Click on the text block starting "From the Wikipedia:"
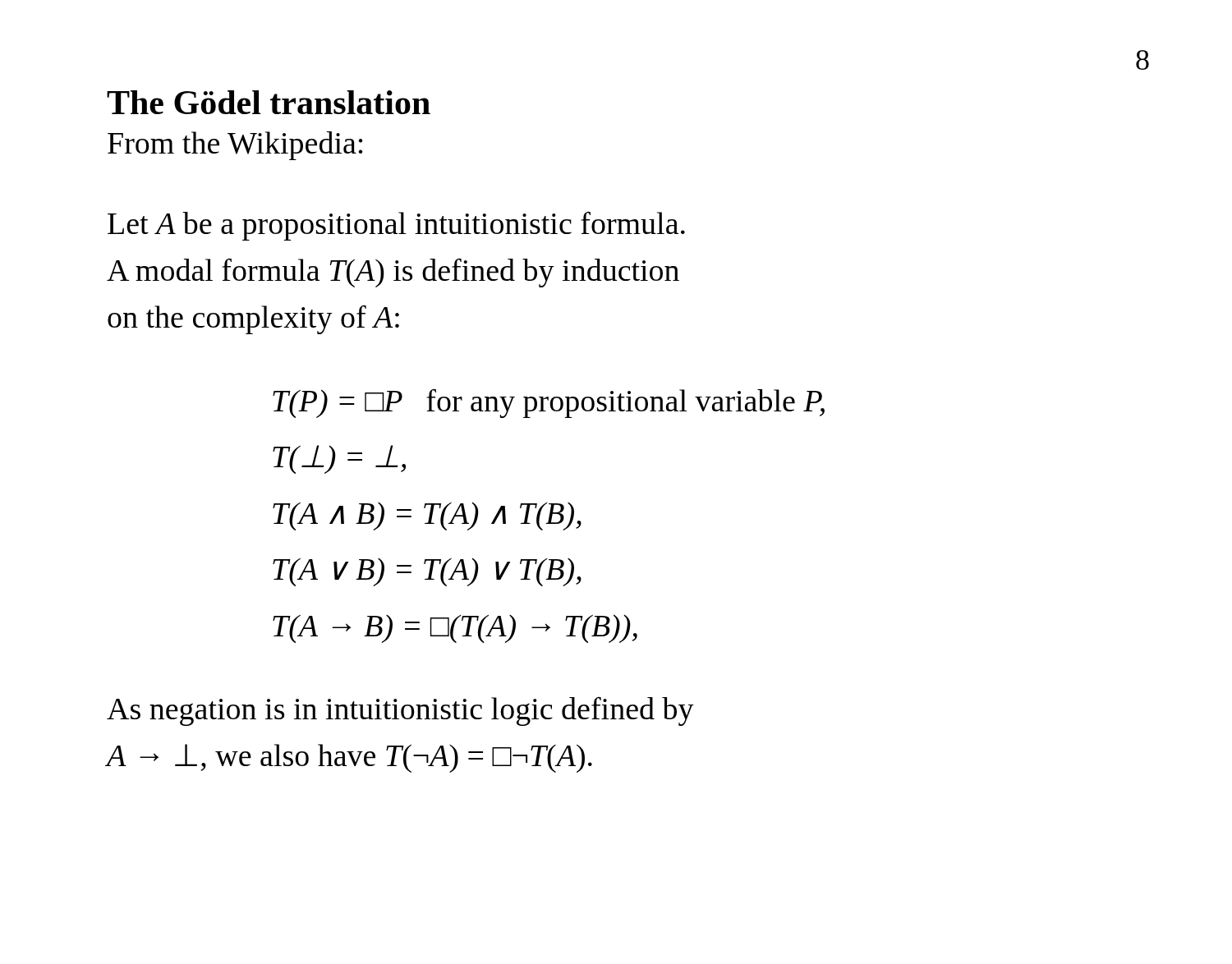Image resolution: width=1232 pixels, height=964 pixels. click(236, 143)
